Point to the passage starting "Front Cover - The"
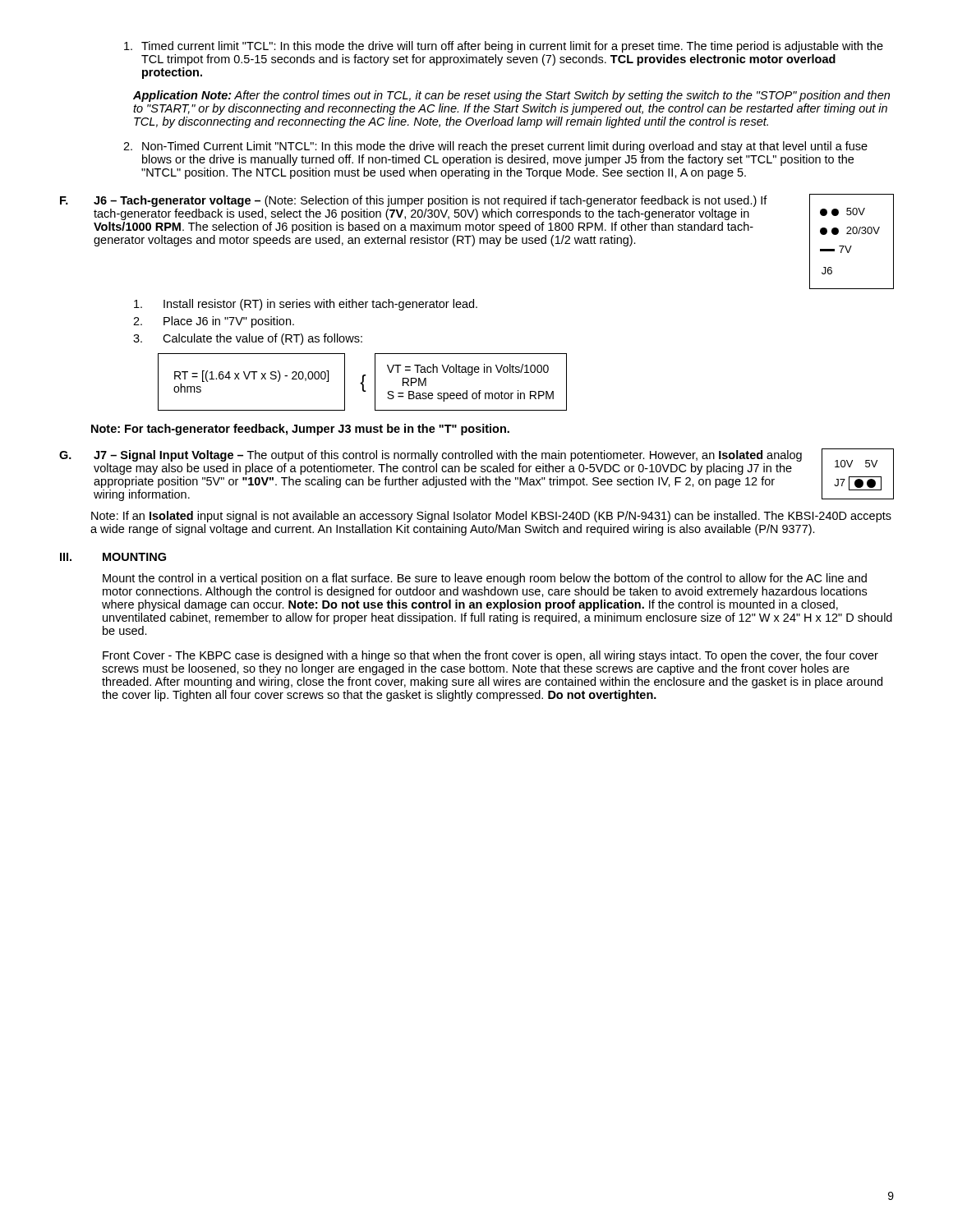Image resolution: width=953 pixels, height=1232 pixels. 493,675
